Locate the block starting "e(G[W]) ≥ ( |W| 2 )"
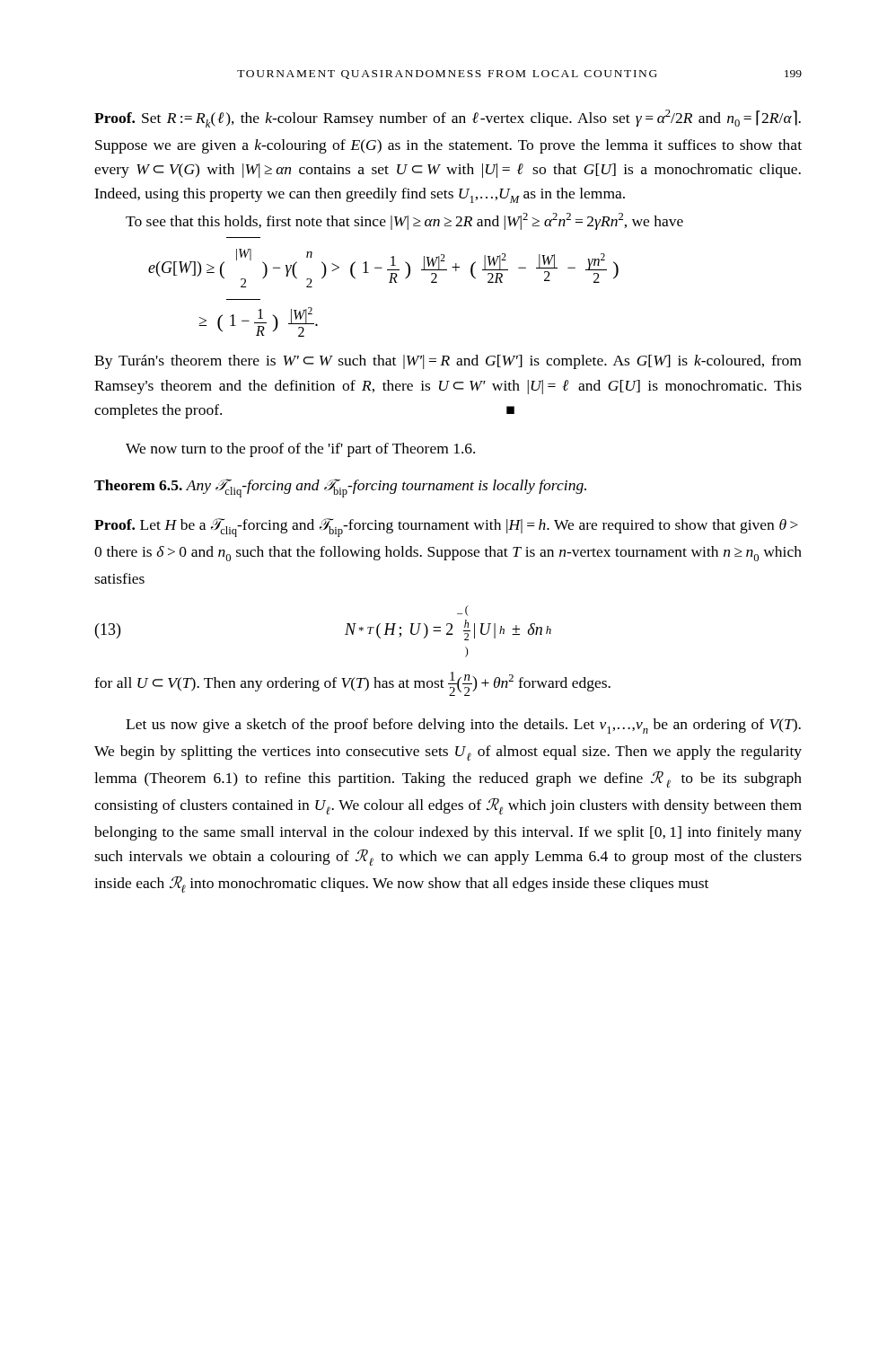 448,290
